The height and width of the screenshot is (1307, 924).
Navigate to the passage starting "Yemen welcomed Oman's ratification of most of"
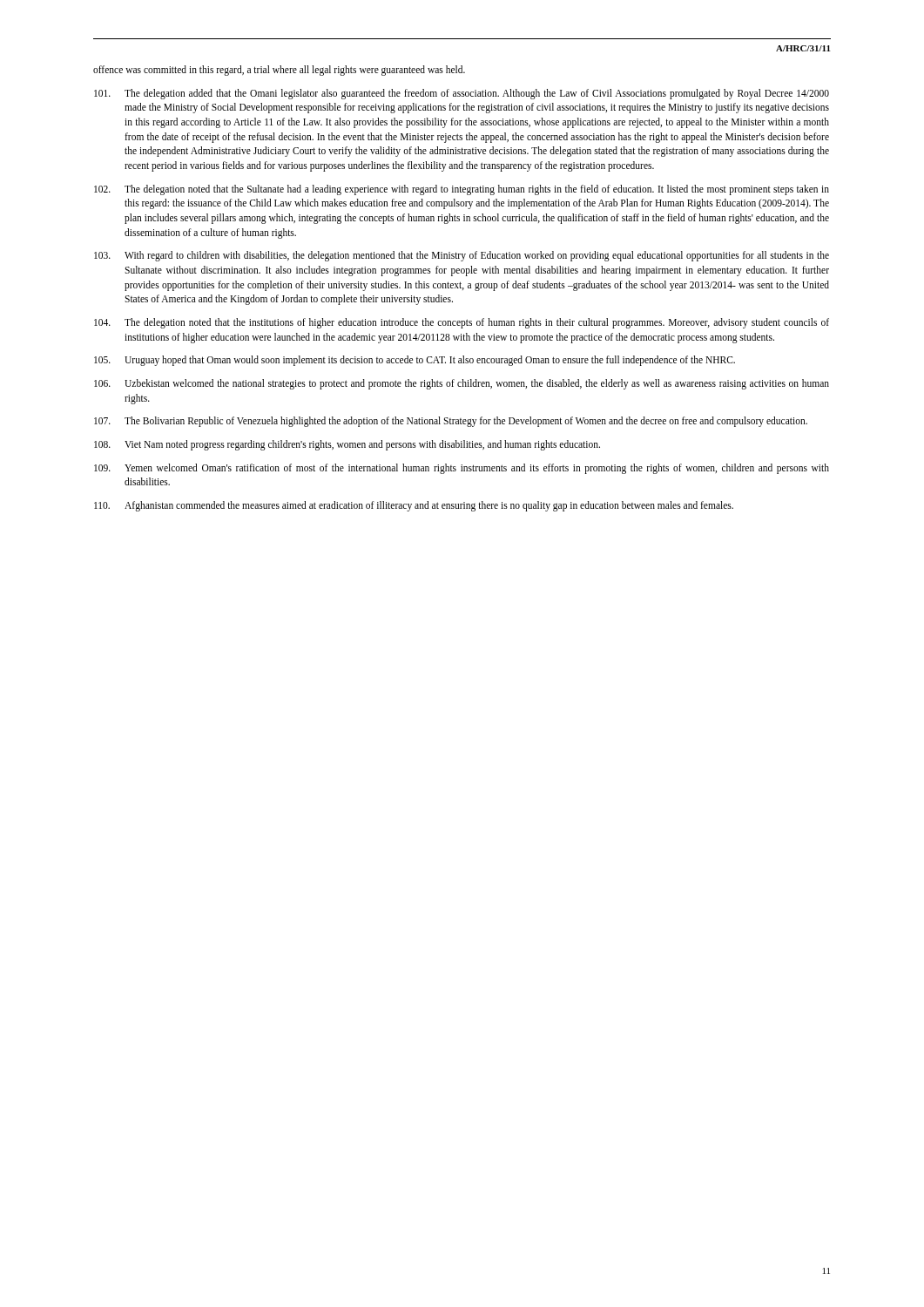(x=461, y=475)
